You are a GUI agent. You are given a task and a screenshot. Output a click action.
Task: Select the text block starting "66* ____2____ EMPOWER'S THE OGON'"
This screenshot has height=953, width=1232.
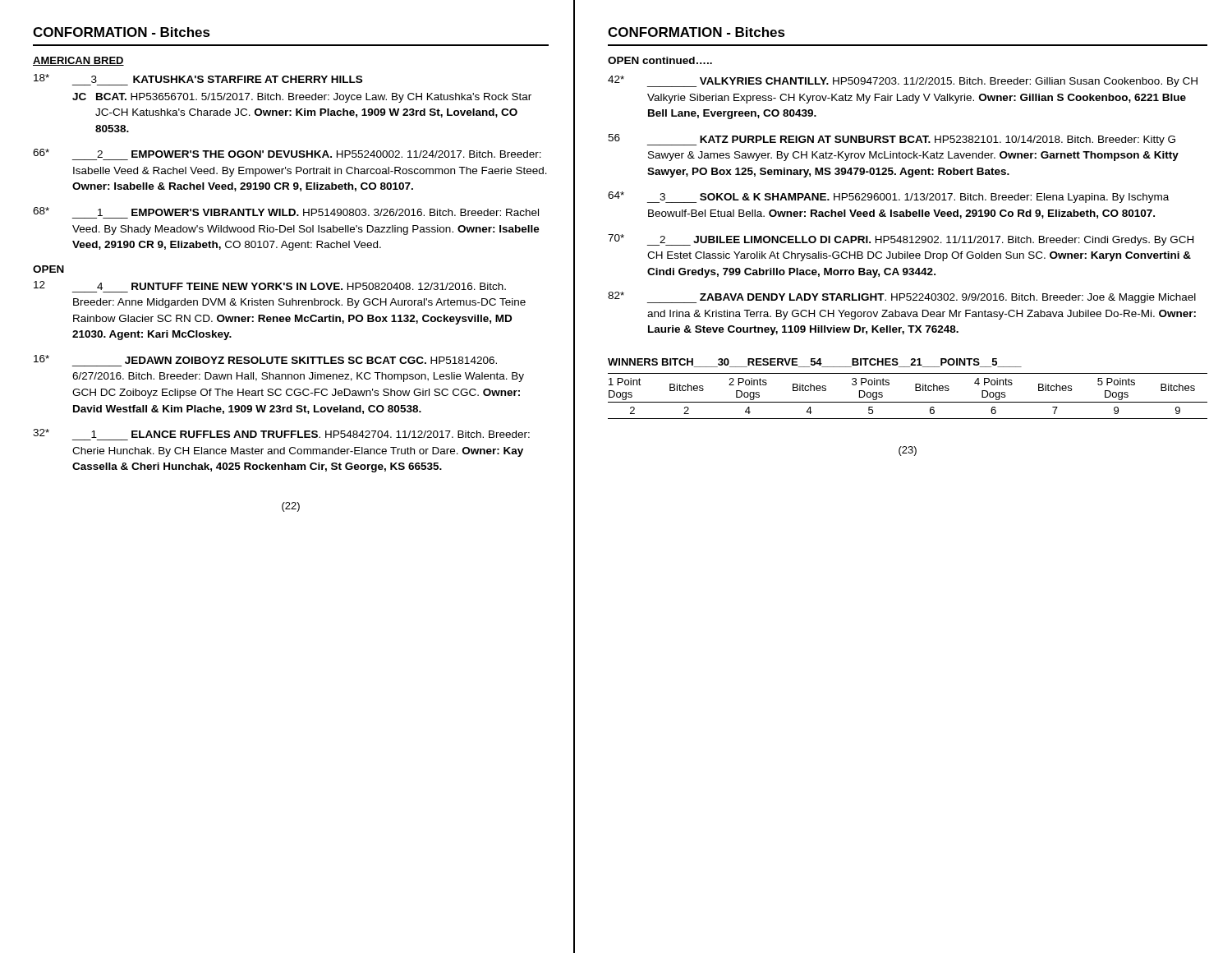pos(291,171)
